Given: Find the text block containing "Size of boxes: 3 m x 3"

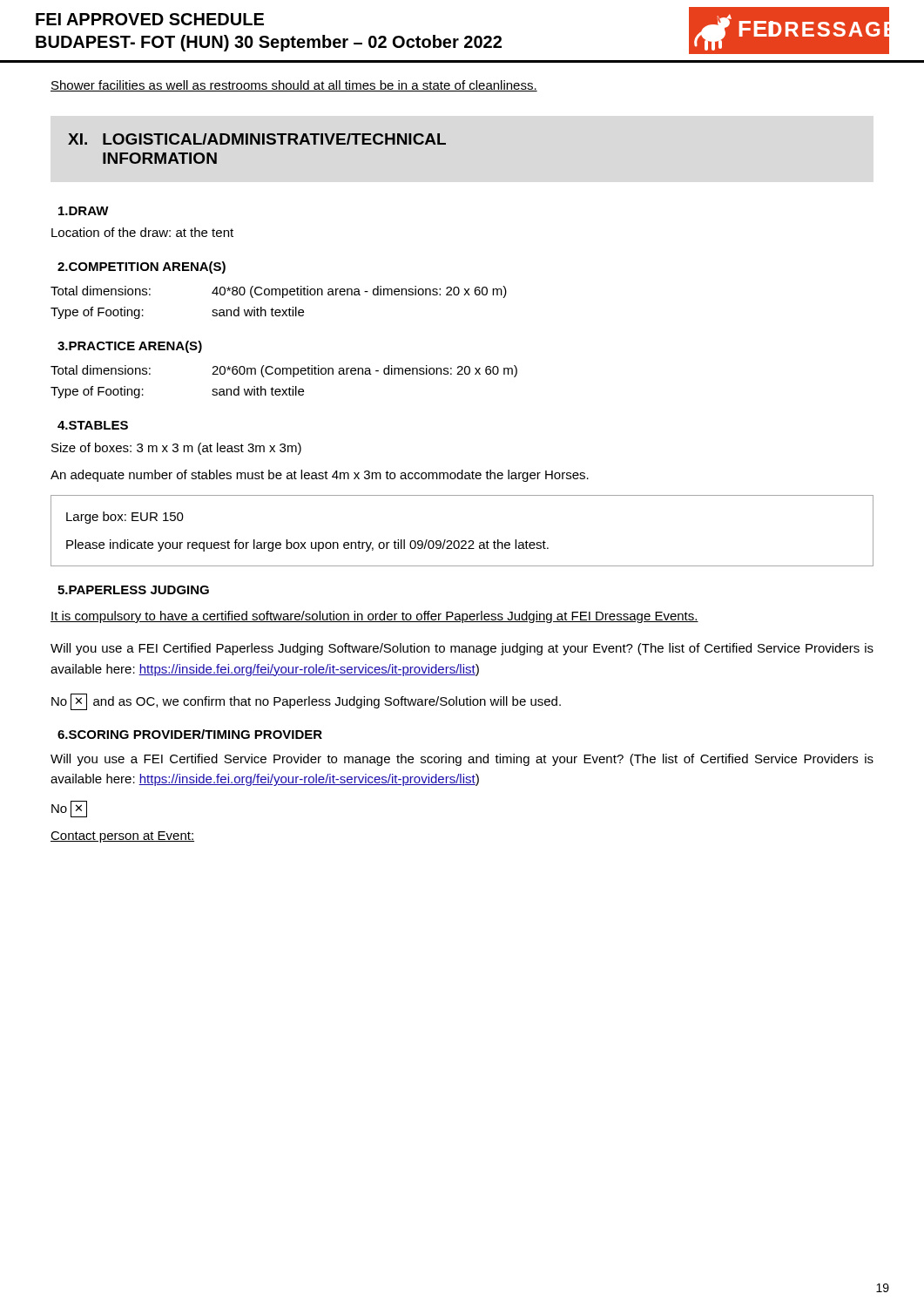Looking at the screenshot, I should [x=176, y=447].
